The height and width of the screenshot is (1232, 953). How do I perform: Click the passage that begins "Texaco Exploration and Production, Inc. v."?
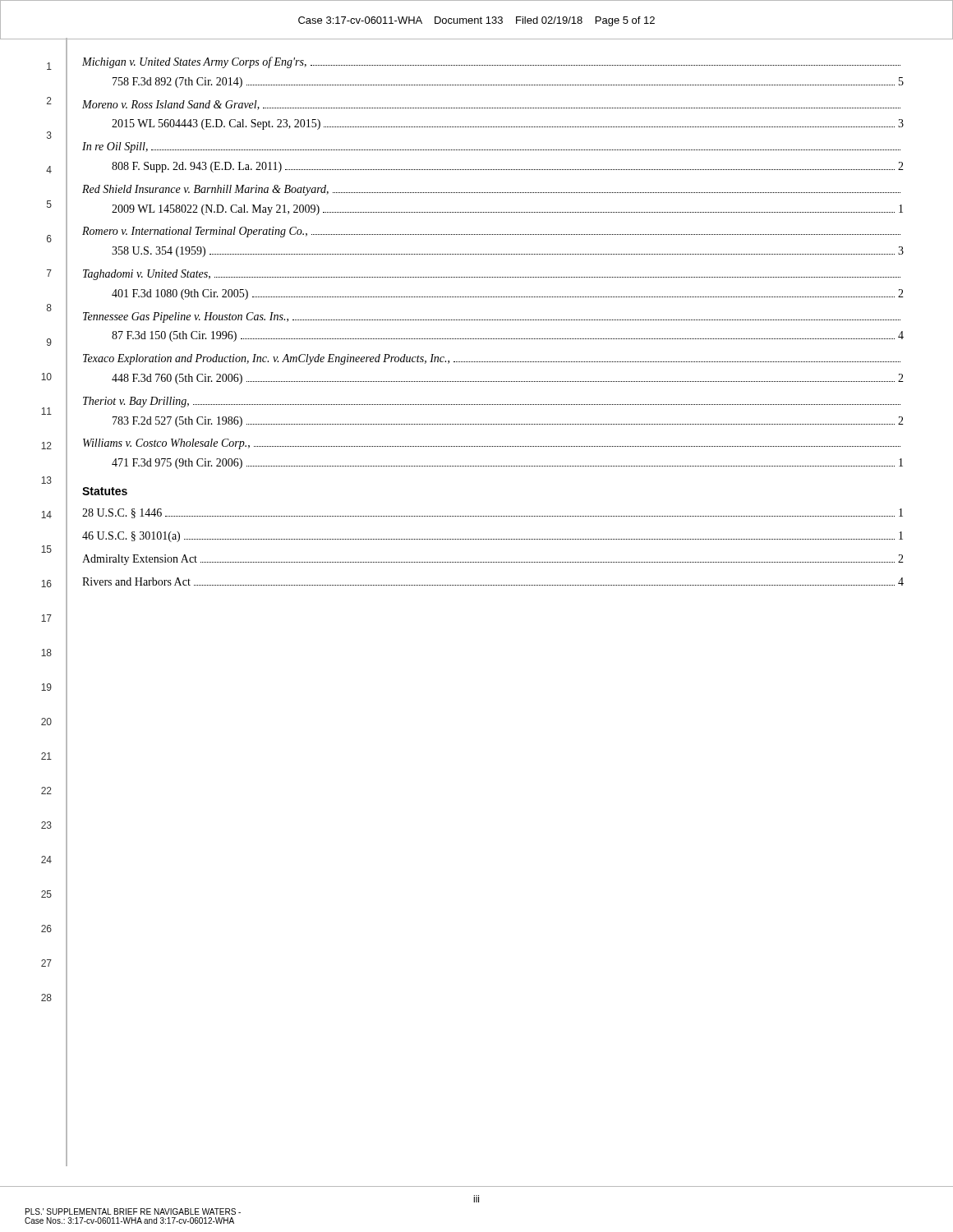493,369
